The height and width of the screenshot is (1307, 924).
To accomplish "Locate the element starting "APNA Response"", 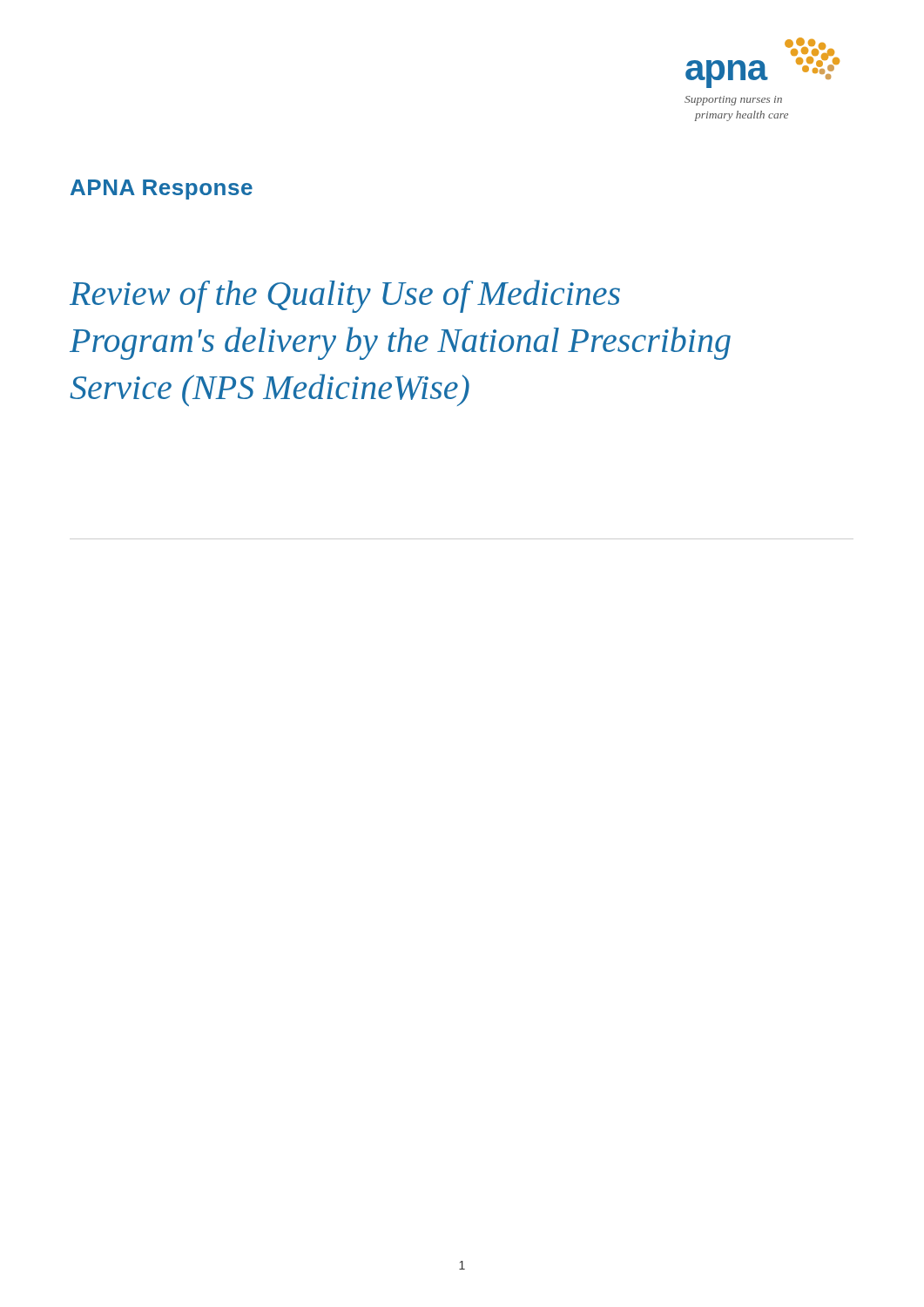I will (x=162, y=187).
